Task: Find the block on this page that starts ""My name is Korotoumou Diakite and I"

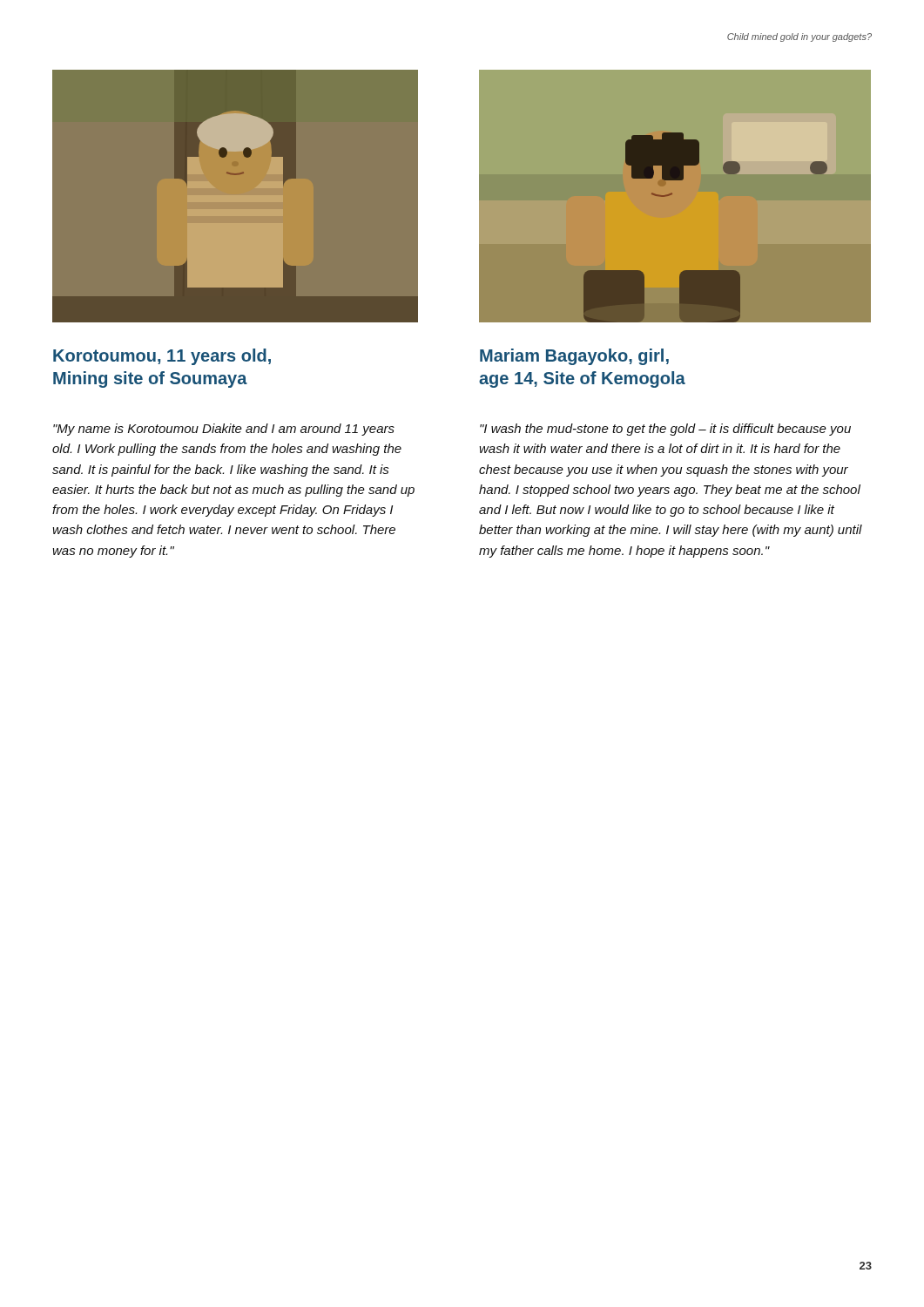Action: [x=235, y=489]
